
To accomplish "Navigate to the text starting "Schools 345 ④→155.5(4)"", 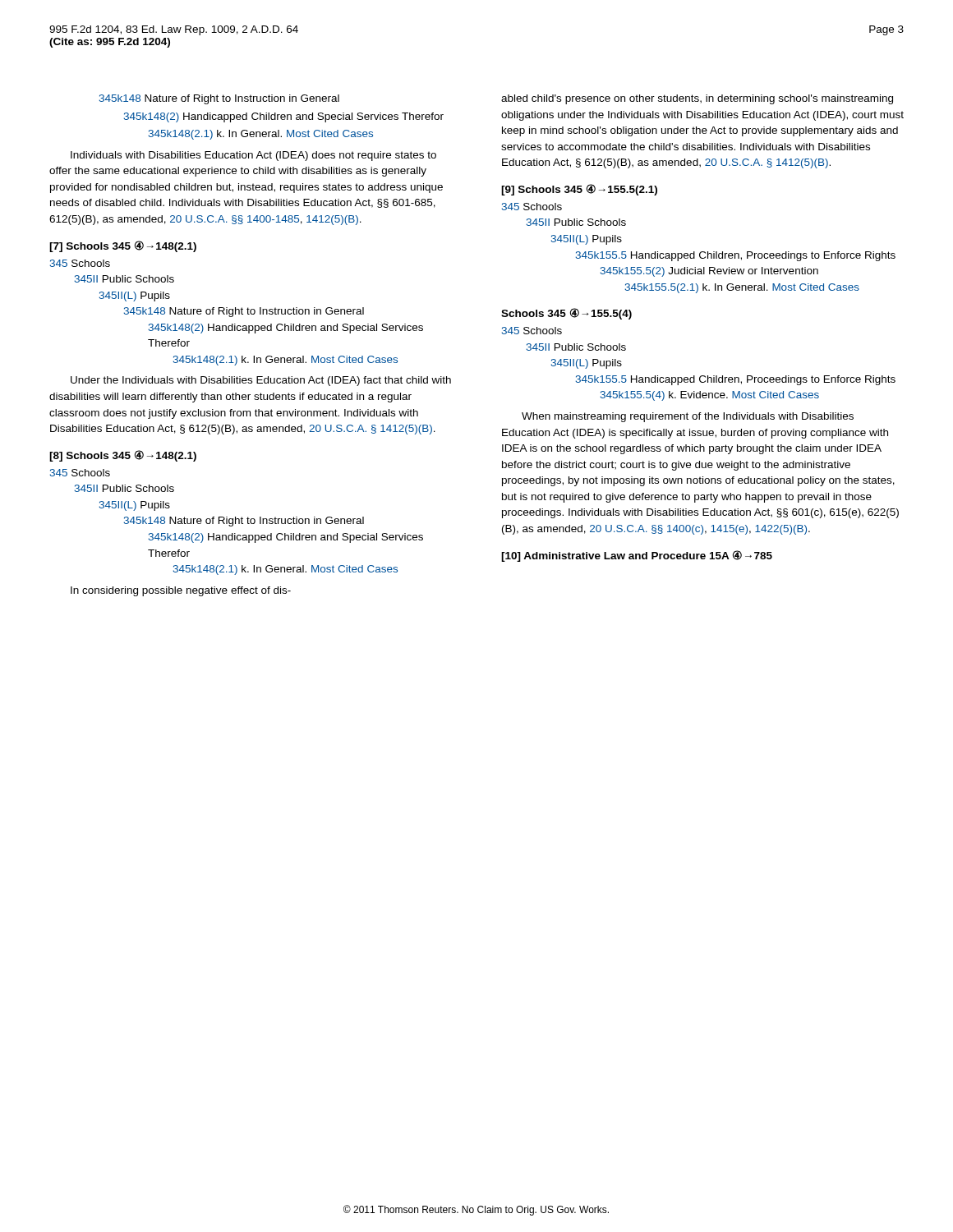I will [x=567, y=314].
